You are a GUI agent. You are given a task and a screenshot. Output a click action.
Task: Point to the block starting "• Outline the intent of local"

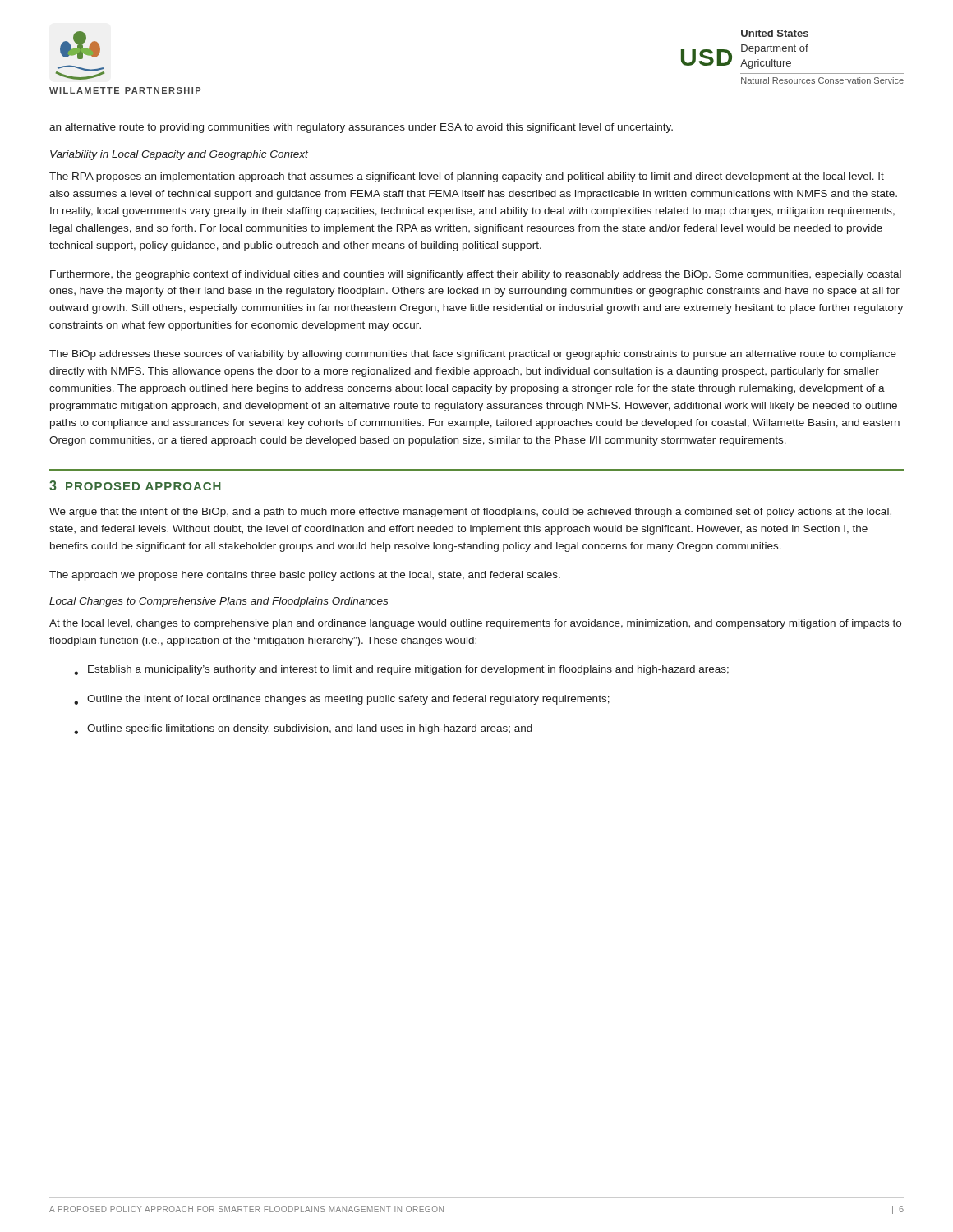click(x=342, y=702)
